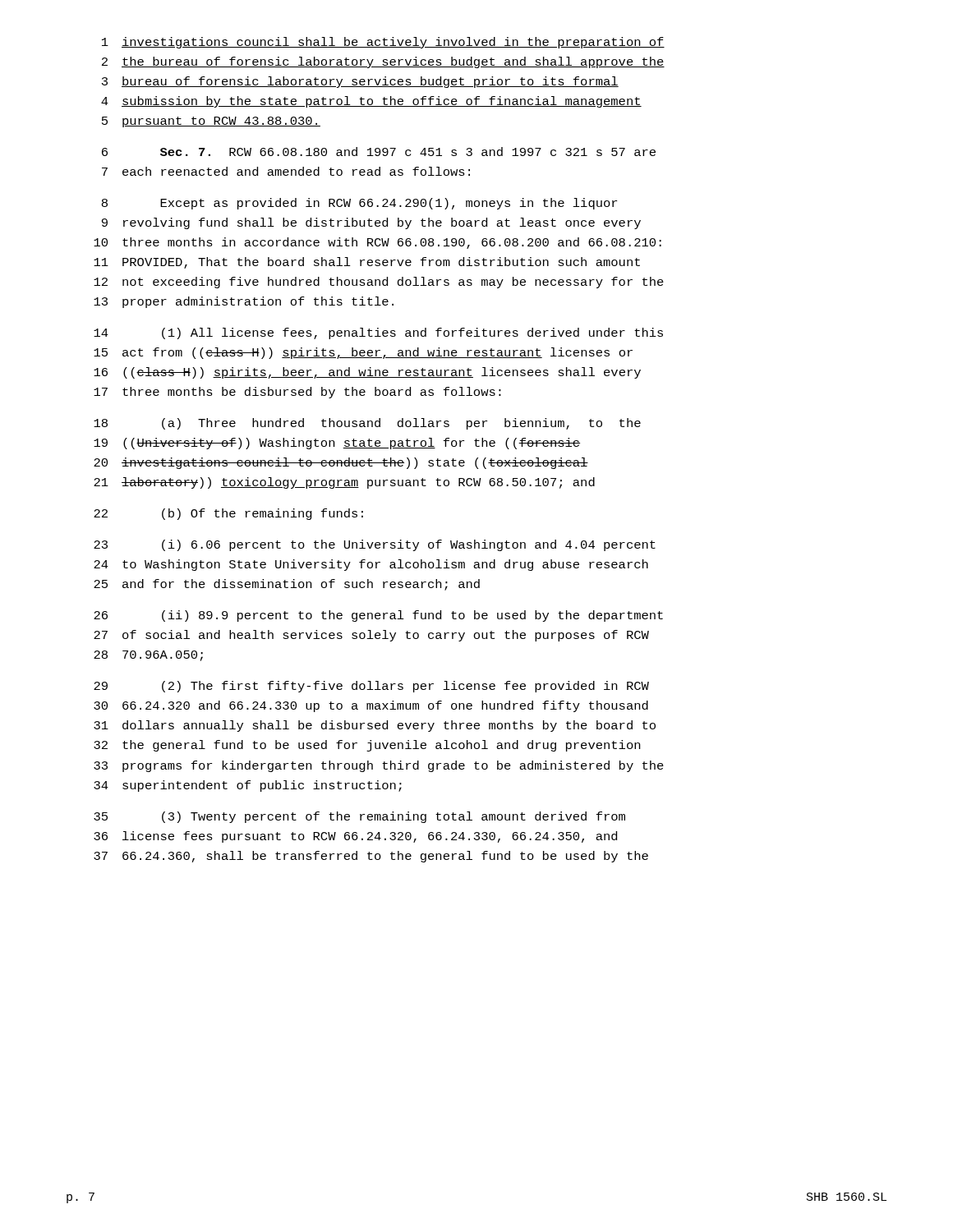This screenshot has height=1232, width=953.
Task: Select the passage starting "18 (a) Three hundred thousand"
Action: coord(485,454)
